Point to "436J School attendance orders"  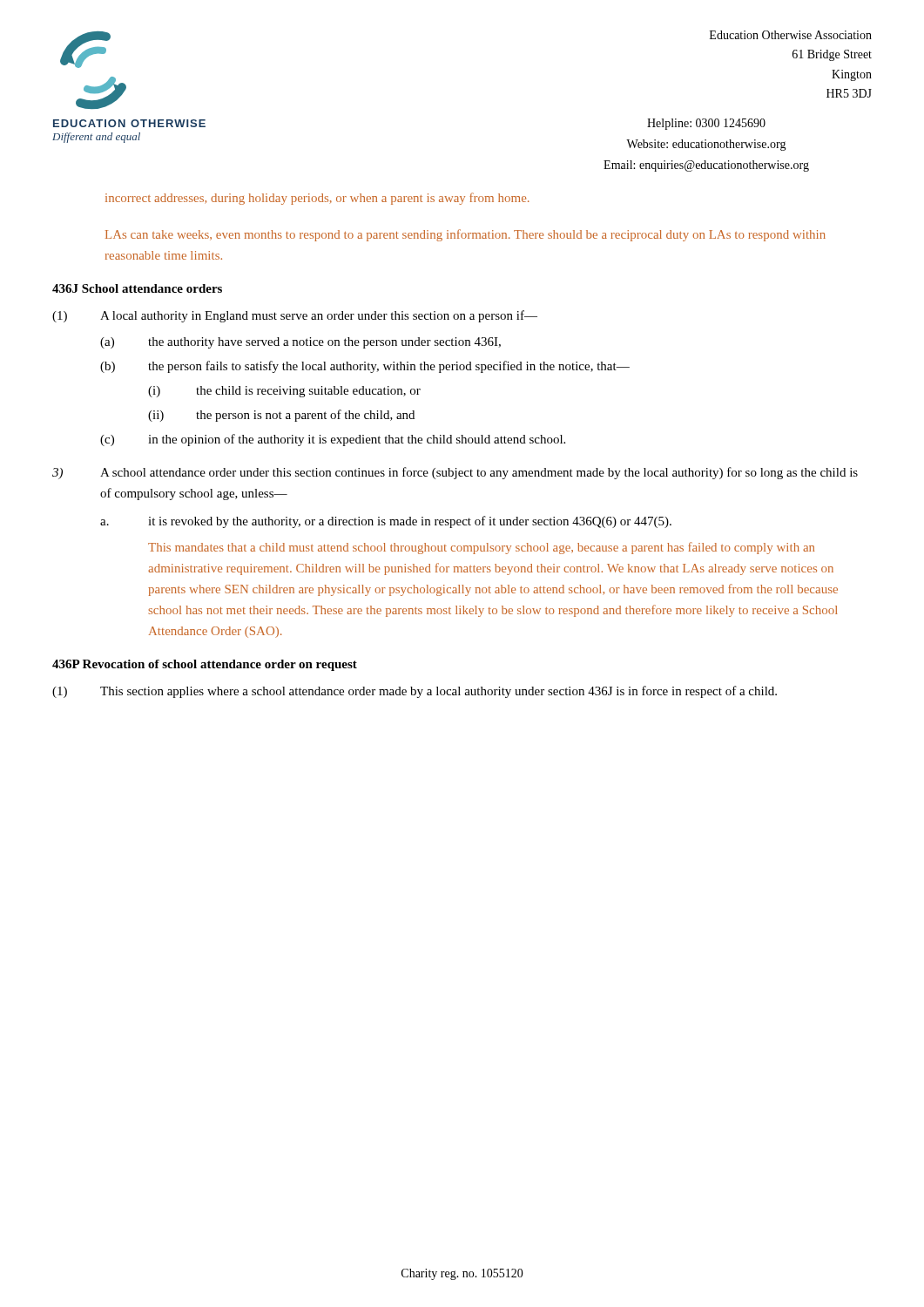[x=137, y=288]
